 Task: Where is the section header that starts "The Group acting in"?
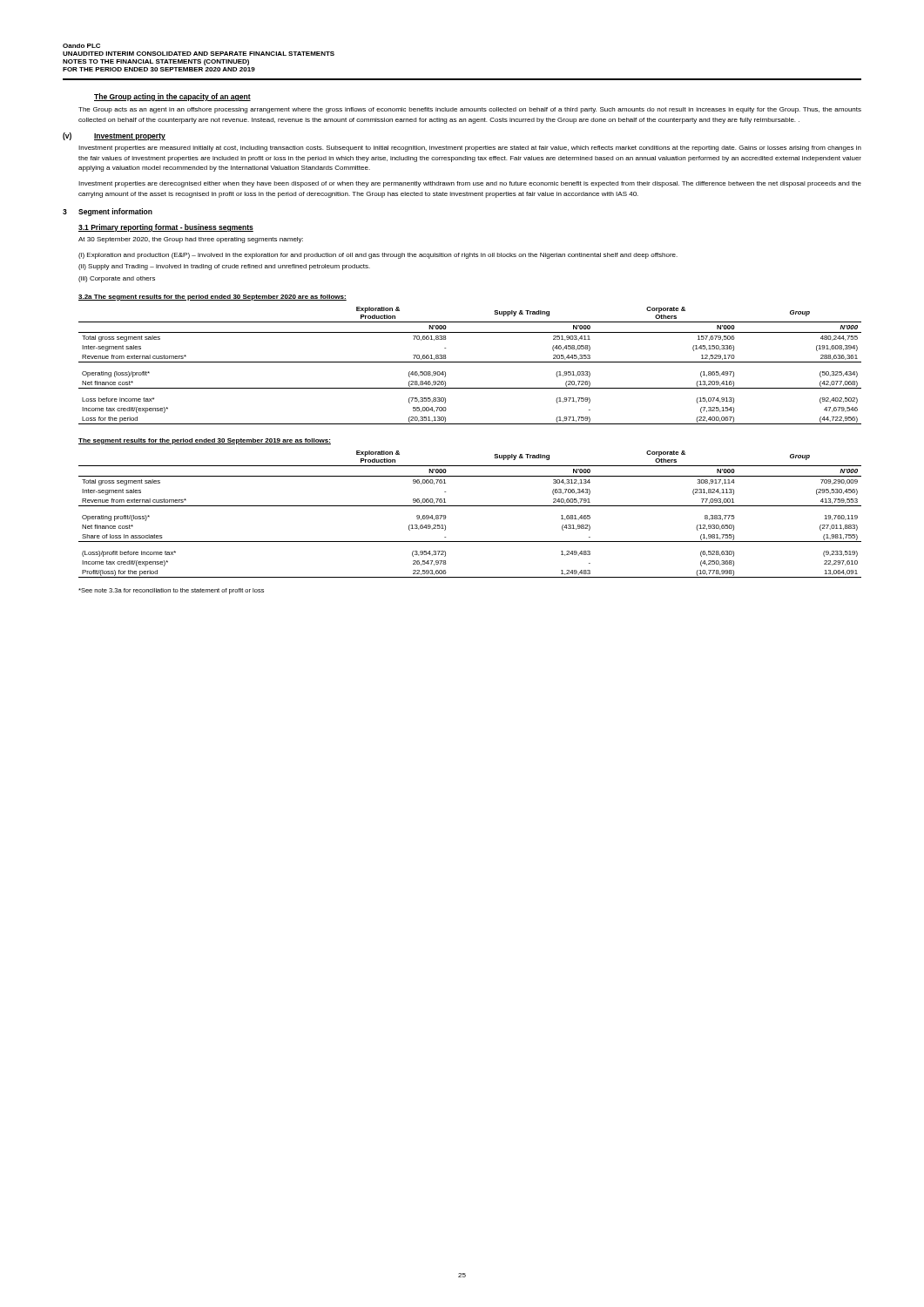172,97
